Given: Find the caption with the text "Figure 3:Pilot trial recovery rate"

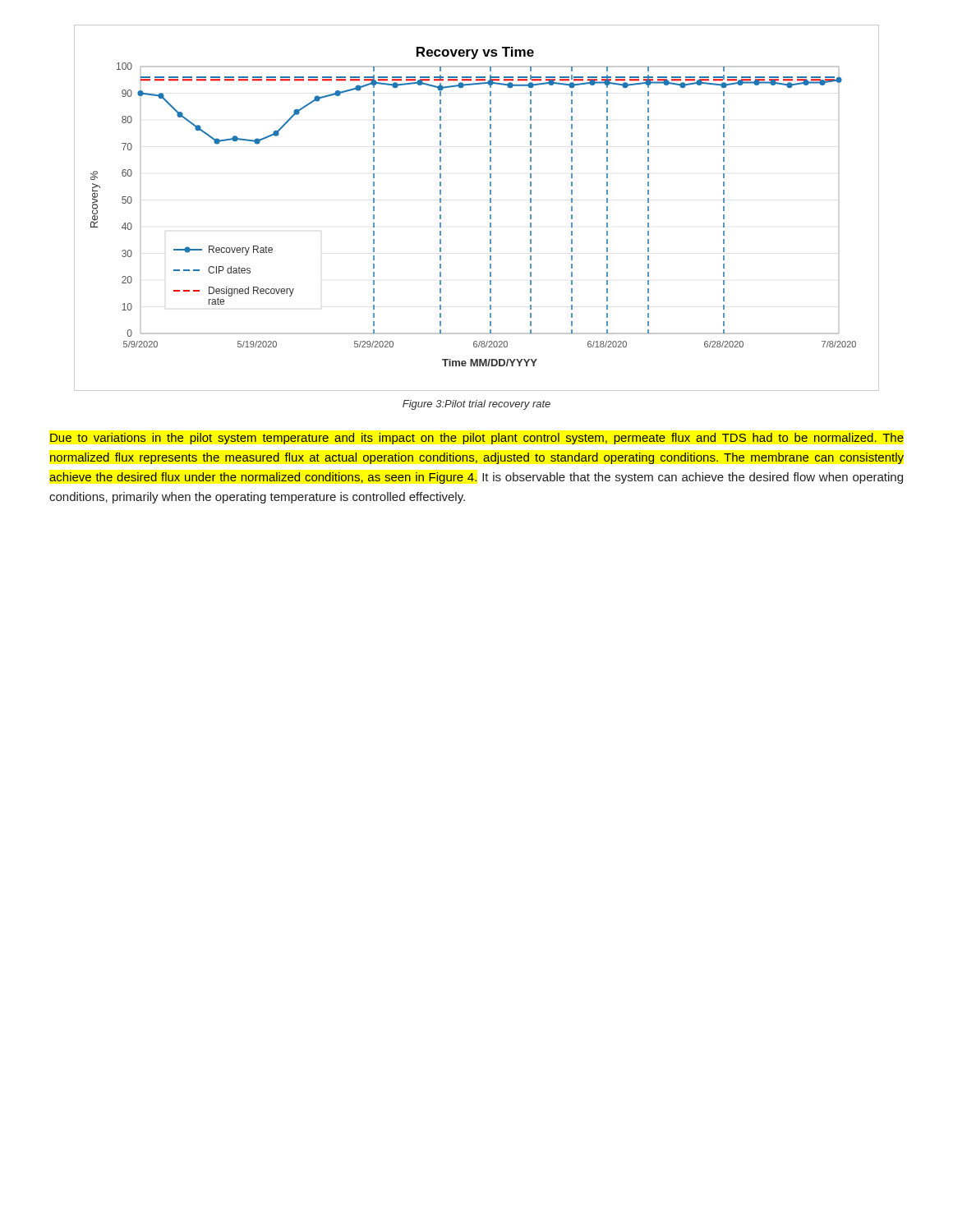Looking at the screenshot, I should click(476, 404).
